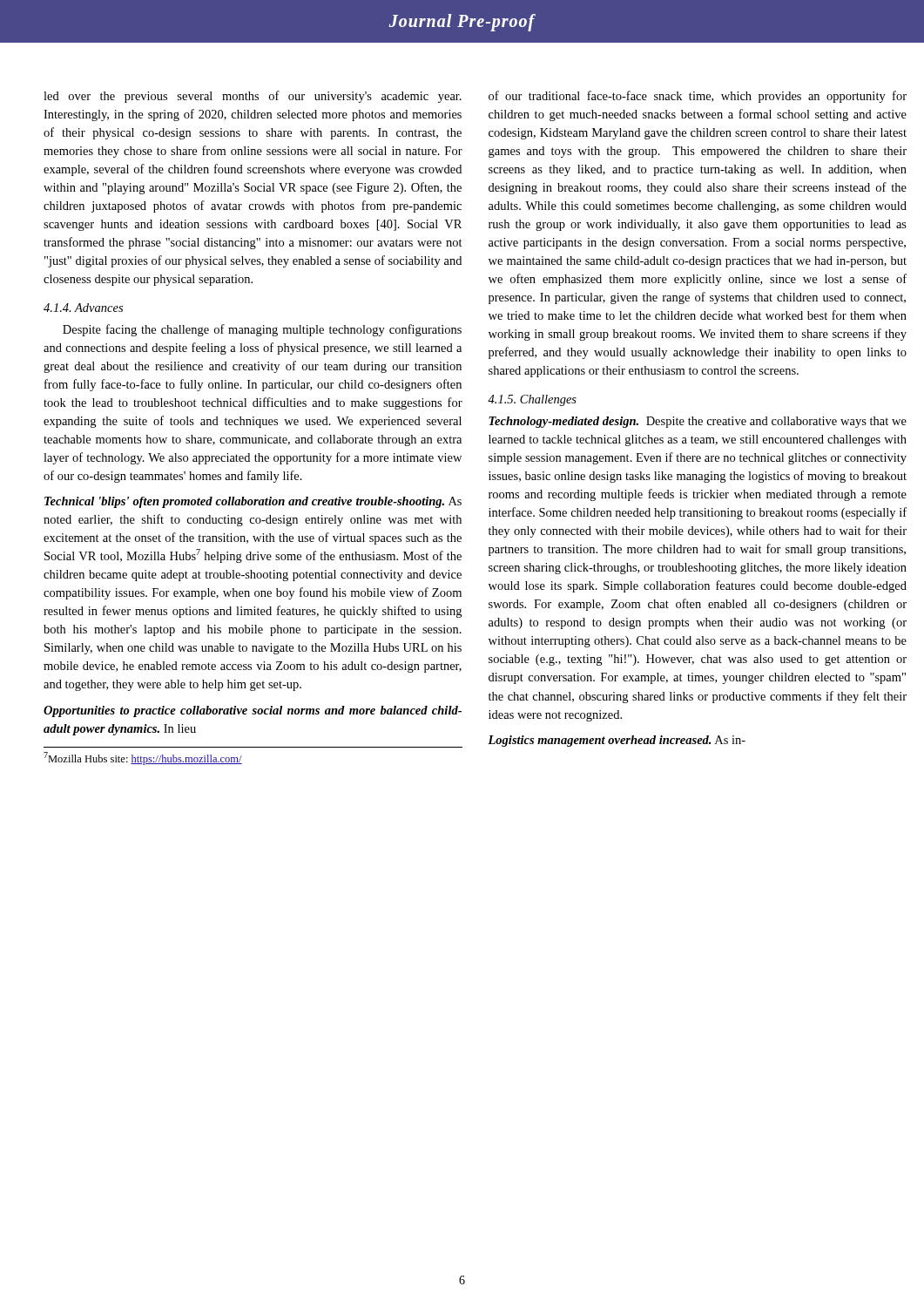Image resolution: width=924 pixels, height=1307 pixels.
Task: Find the text block starting "Logistics management overhead increased. As in-"
Action: [x=697, y=740]
